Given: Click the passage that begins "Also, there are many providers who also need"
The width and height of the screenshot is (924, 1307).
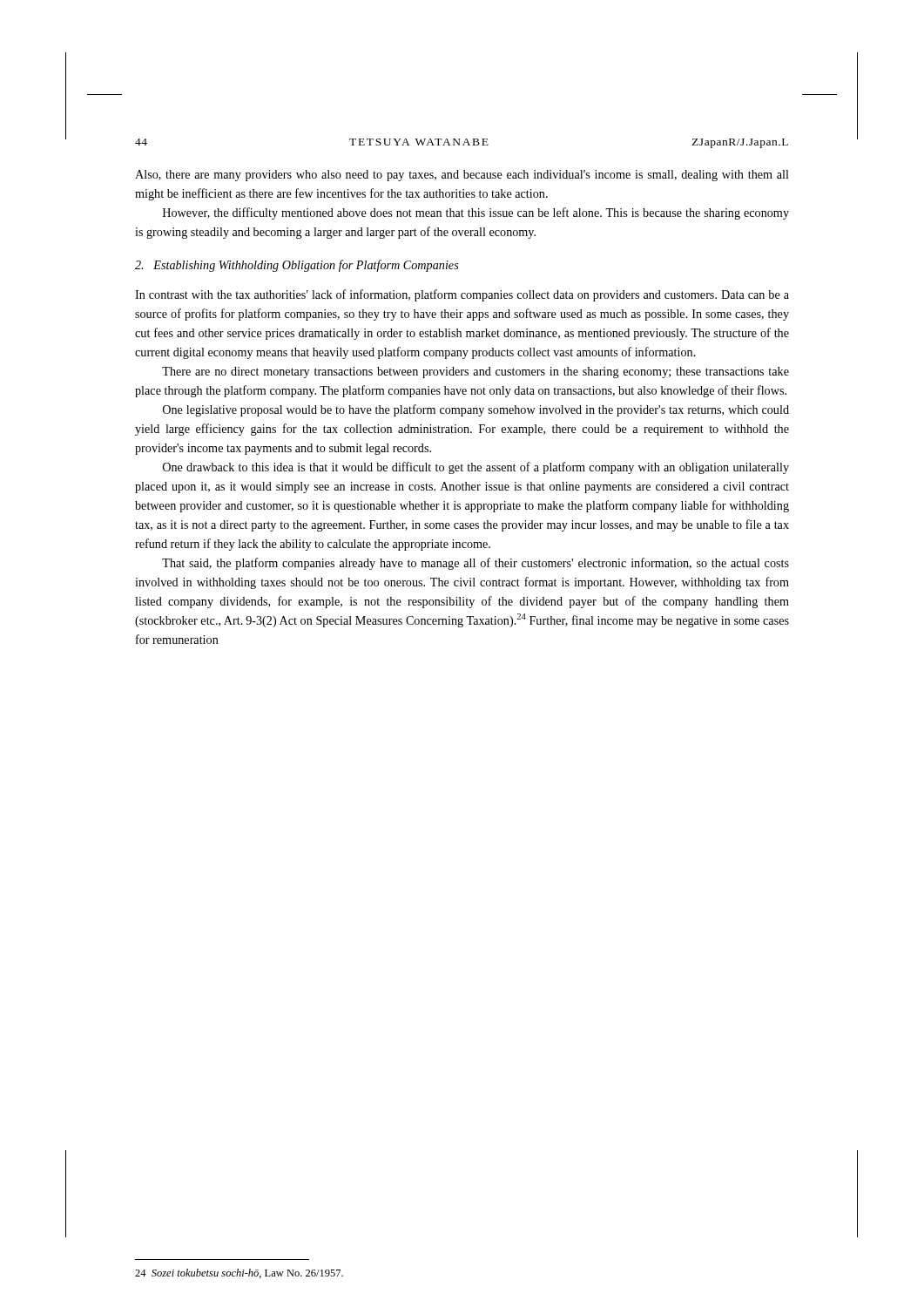Looking at the screenshot, I should tap(462, 184).
